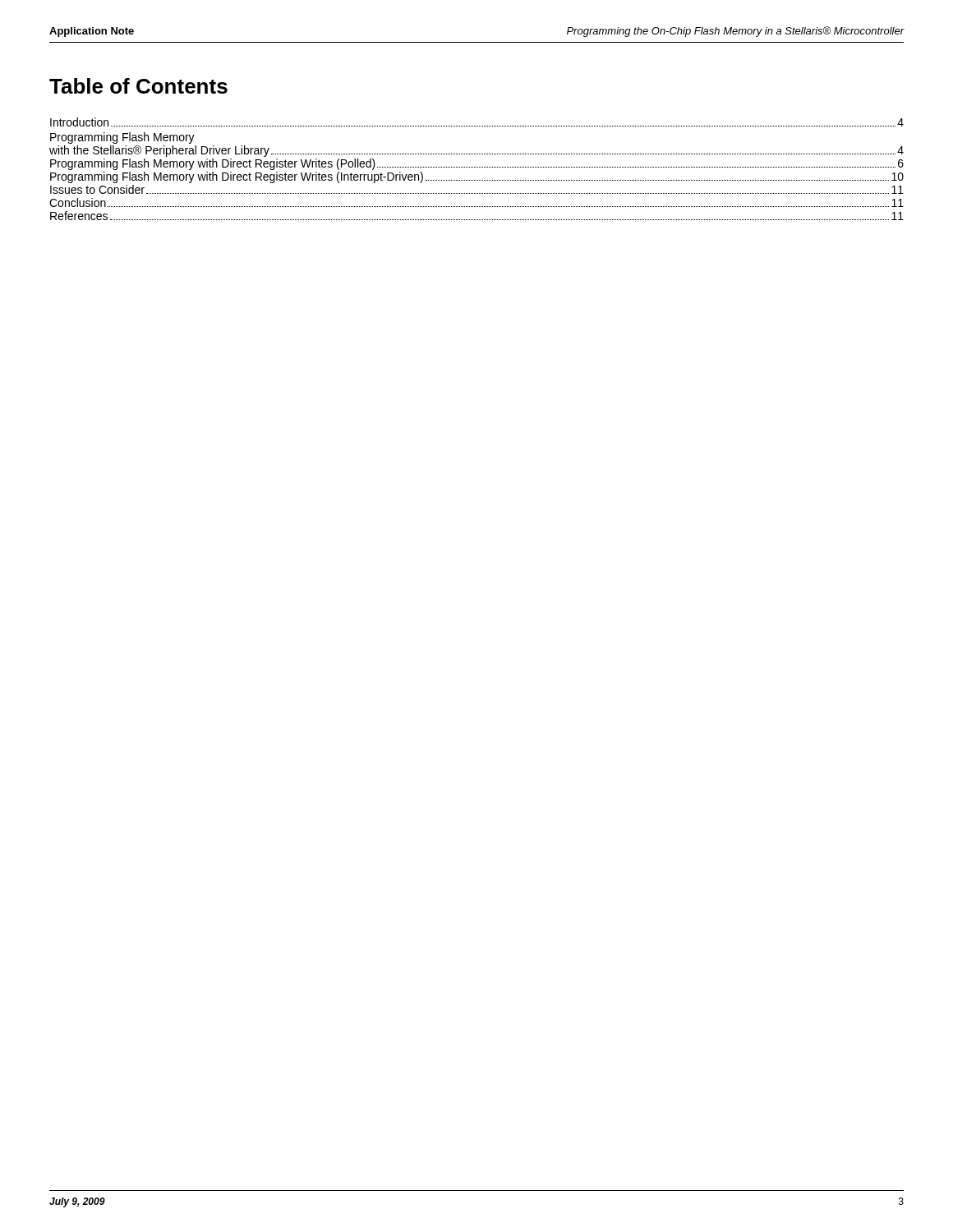Click on the text block starting "Table of Contents"
Image resolution: width=953 pixels, height=1232 pixels.
pos(139,86)
